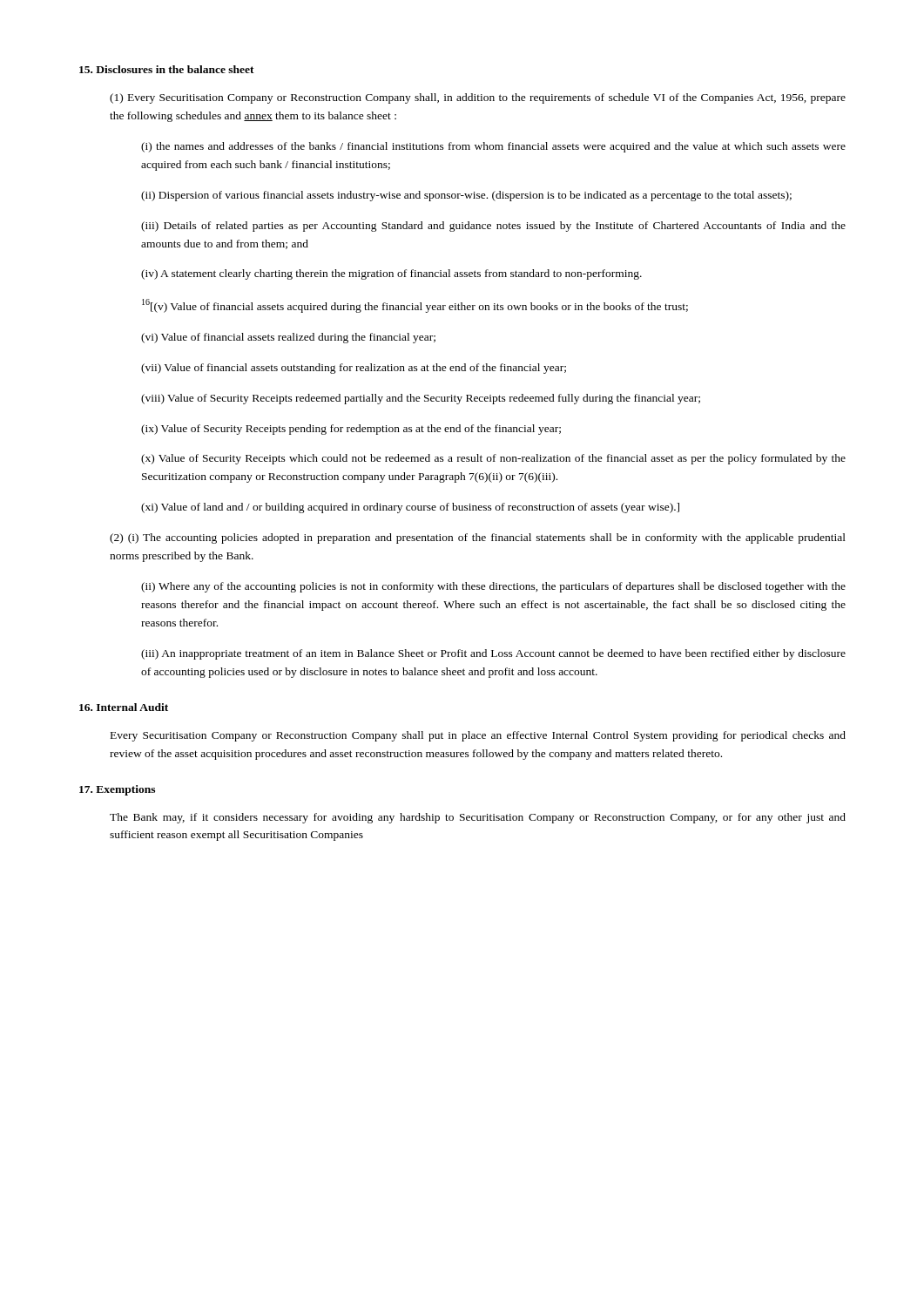The height and width of the screenshot is (1307, 924).
Task: Find the region starting "(i) the names and addresses of"
Action: coord(493,155)
